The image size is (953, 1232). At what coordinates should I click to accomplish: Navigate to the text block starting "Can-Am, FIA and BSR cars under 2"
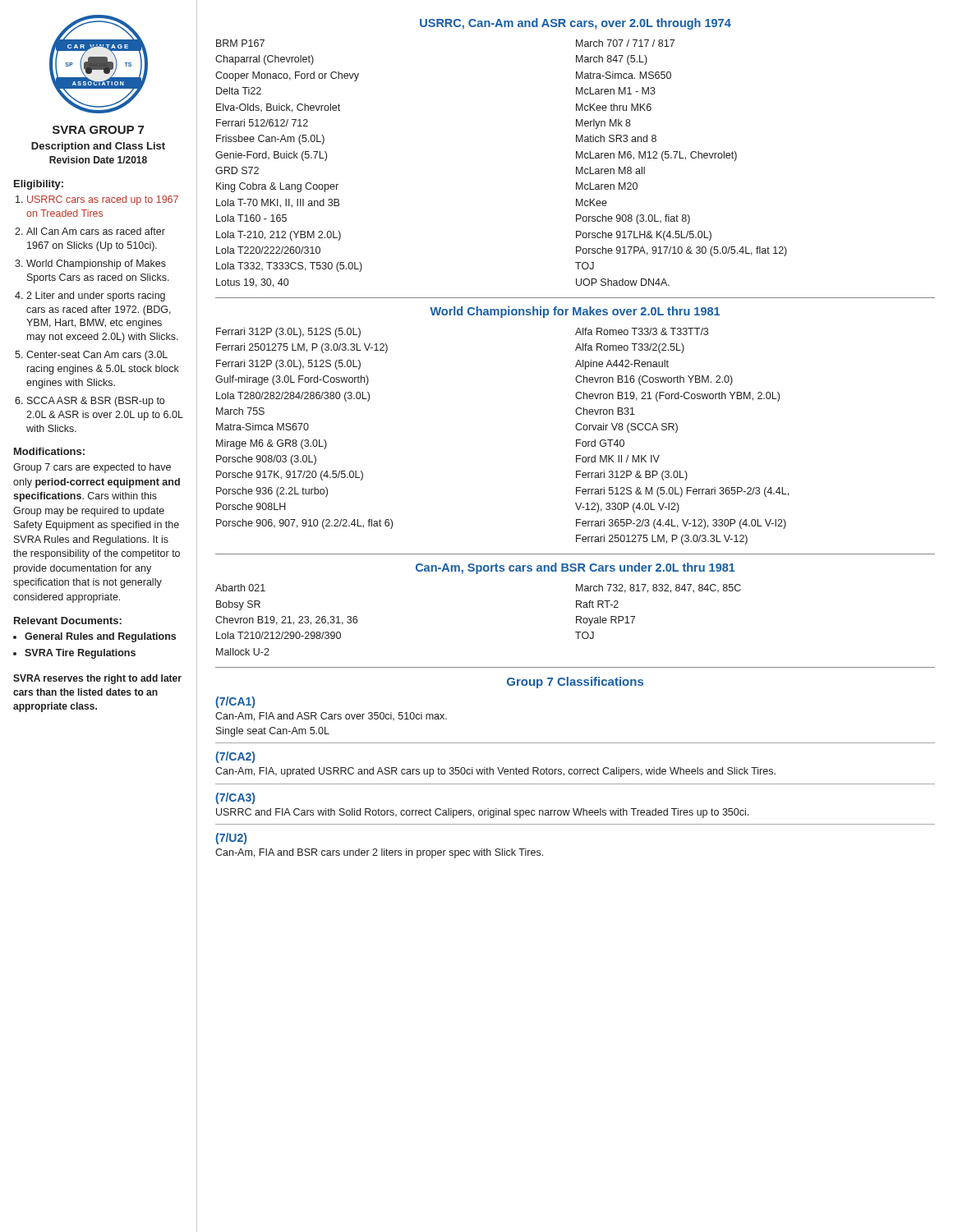coord(380,853)
